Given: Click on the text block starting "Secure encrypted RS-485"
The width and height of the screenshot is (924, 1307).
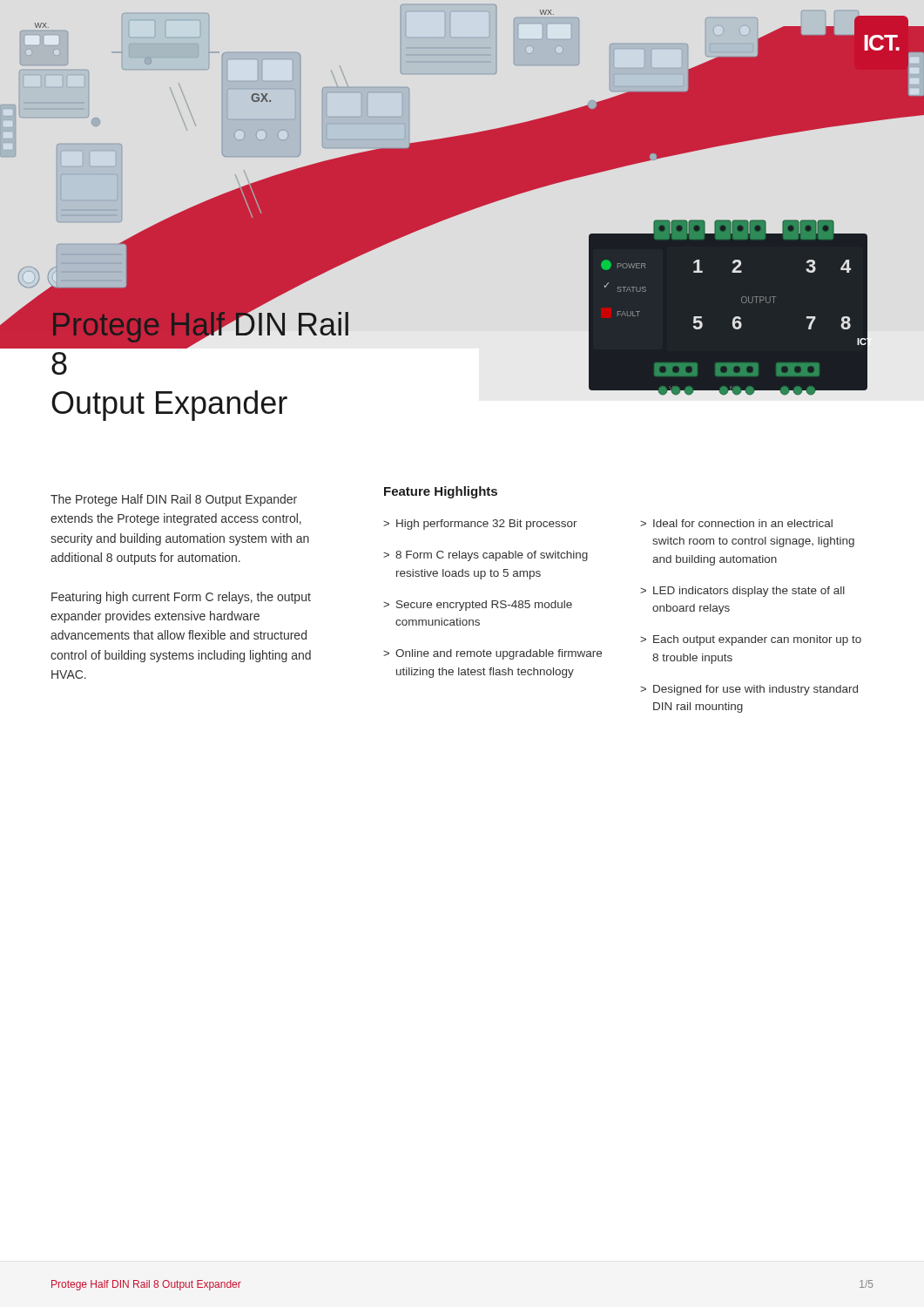Looking at the screenshot, I should [484, 613].
